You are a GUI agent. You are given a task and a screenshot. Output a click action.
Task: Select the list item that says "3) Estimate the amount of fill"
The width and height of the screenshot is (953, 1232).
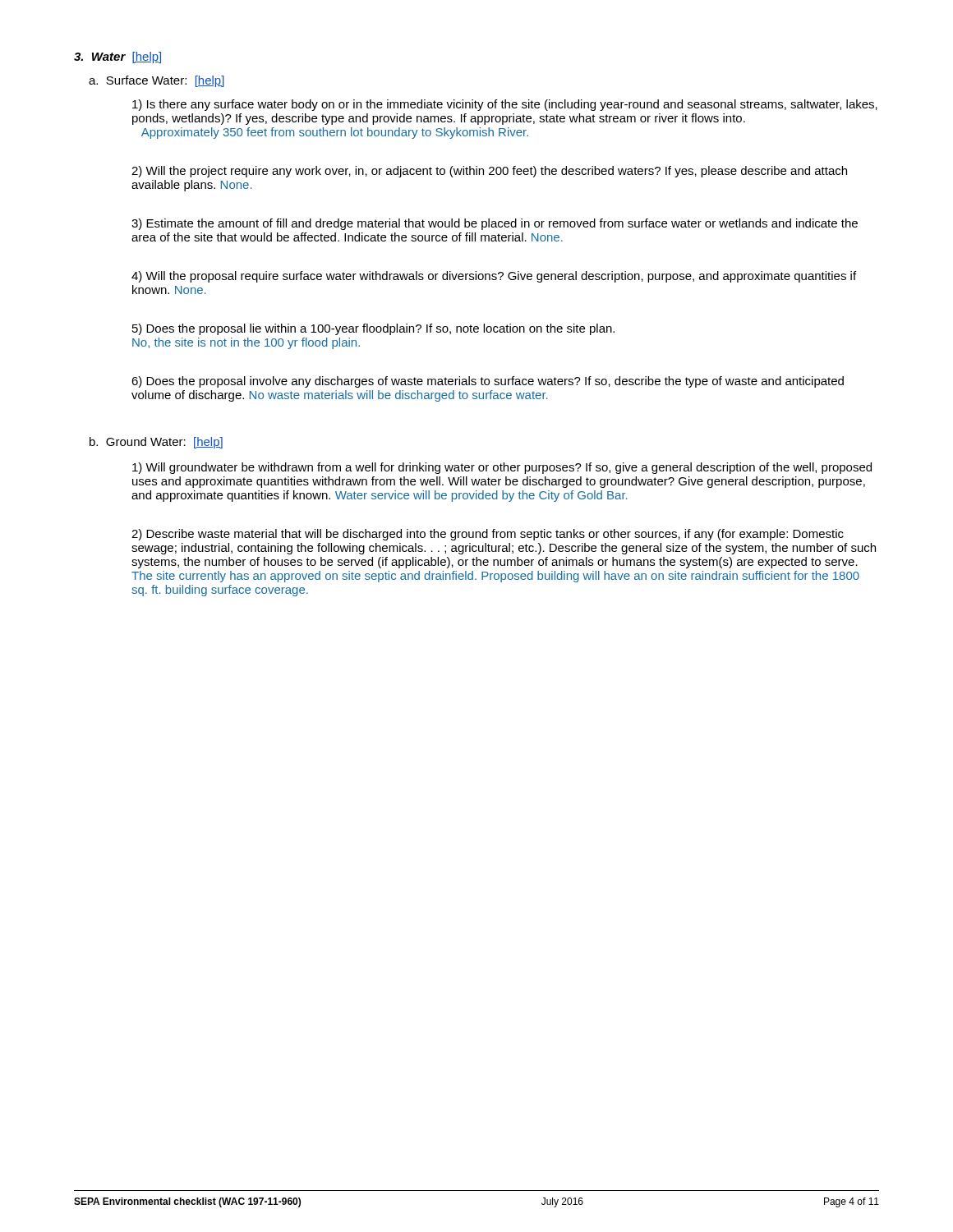(x=505, y=230)
